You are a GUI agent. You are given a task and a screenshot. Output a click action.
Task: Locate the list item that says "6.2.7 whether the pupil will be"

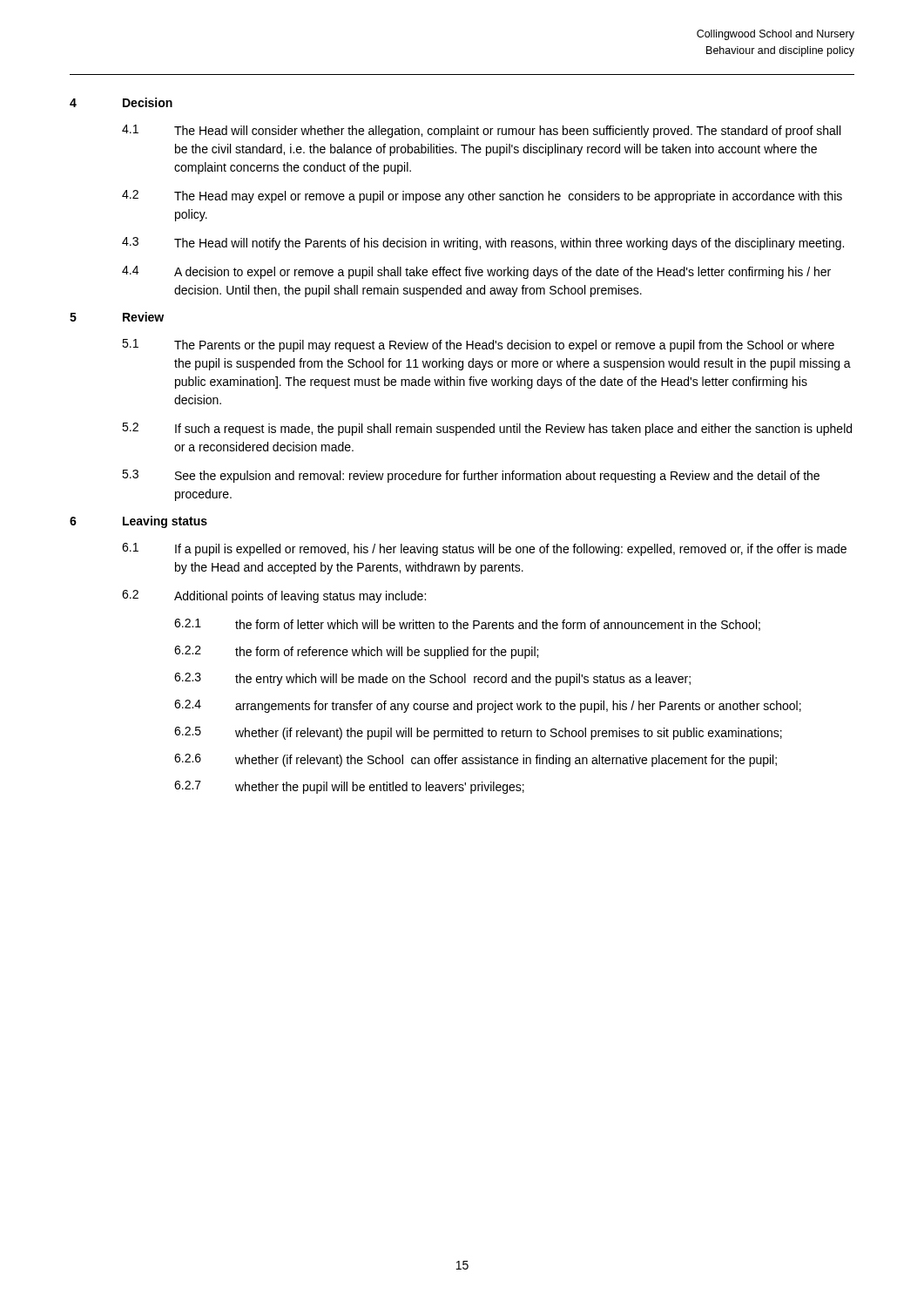[514, 787]
